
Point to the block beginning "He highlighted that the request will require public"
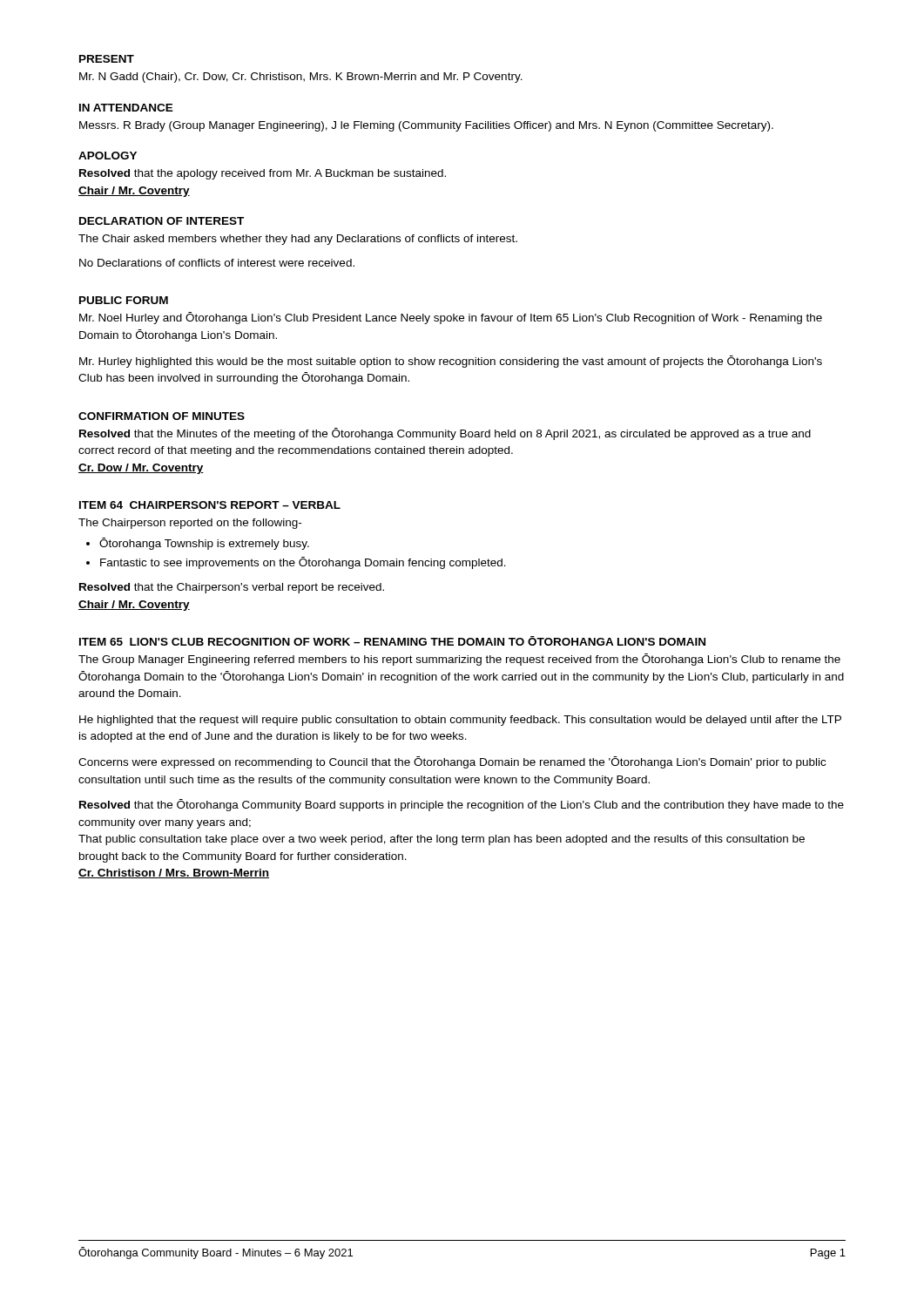coord(460,728)
